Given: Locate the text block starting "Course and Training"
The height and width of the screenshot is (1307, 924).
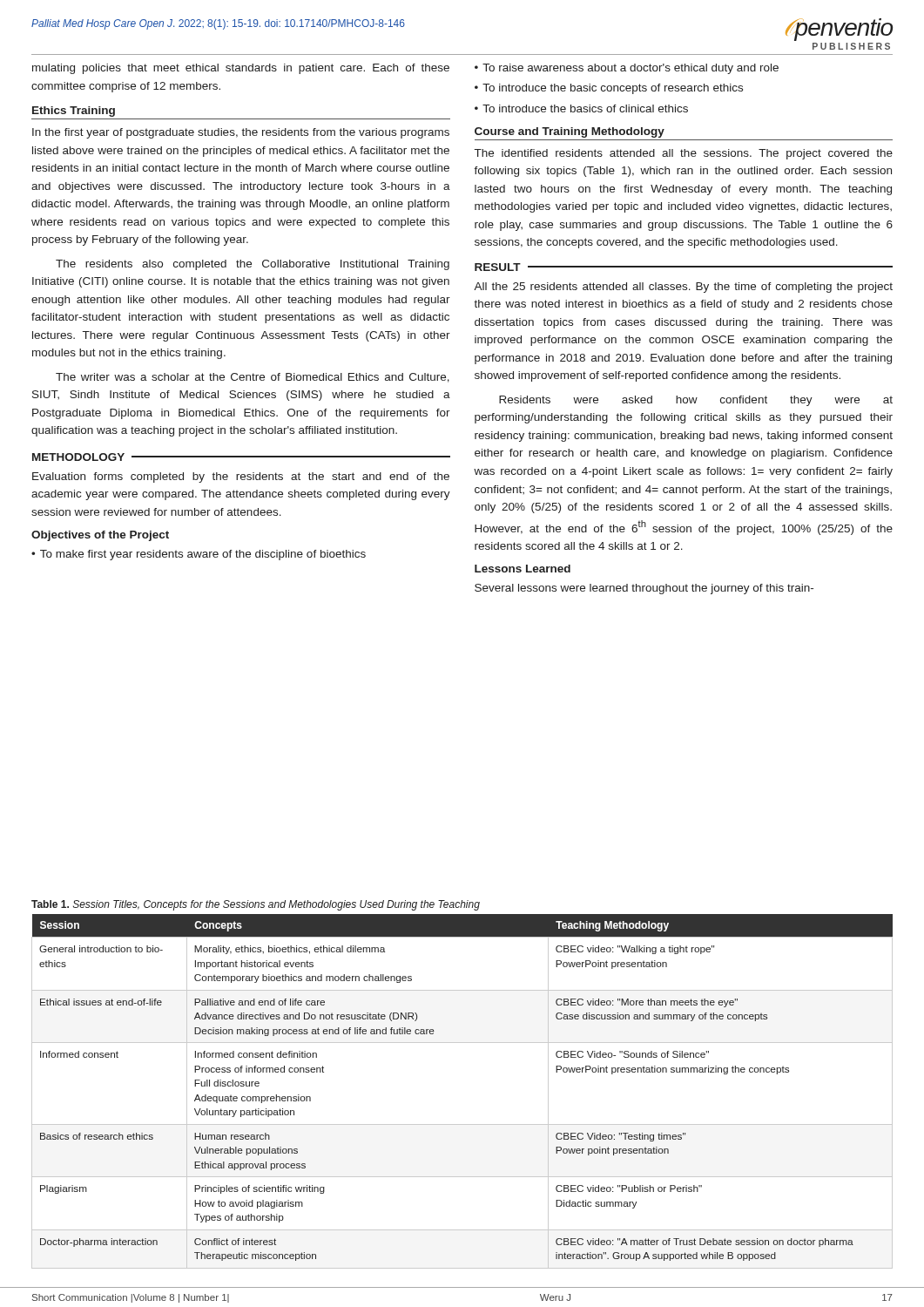Looking at the screenshot, I should click(683, 132).
